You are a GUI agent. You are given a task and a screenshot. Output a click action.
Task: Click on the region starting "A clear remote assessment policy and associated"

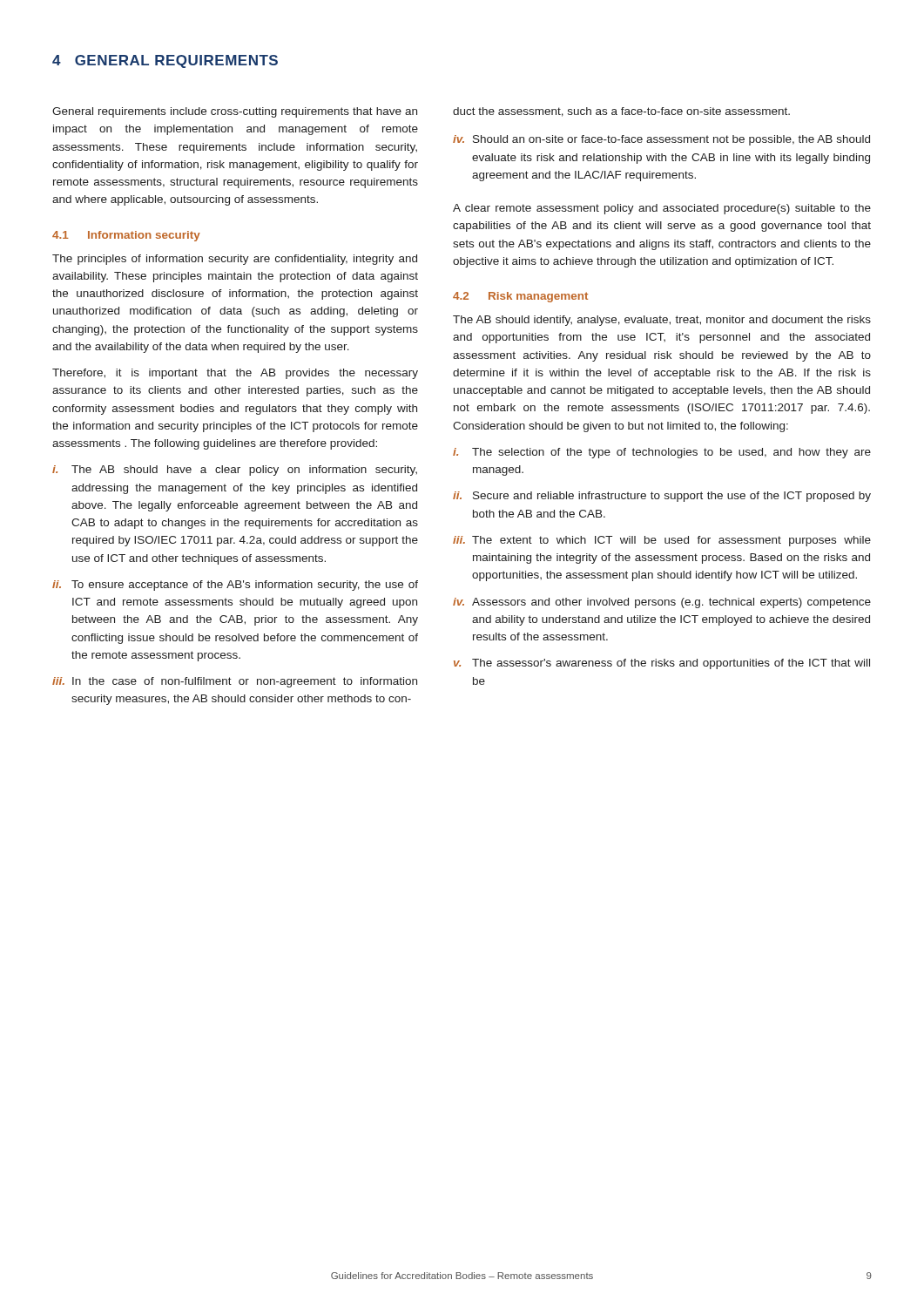tap(662, 235)
